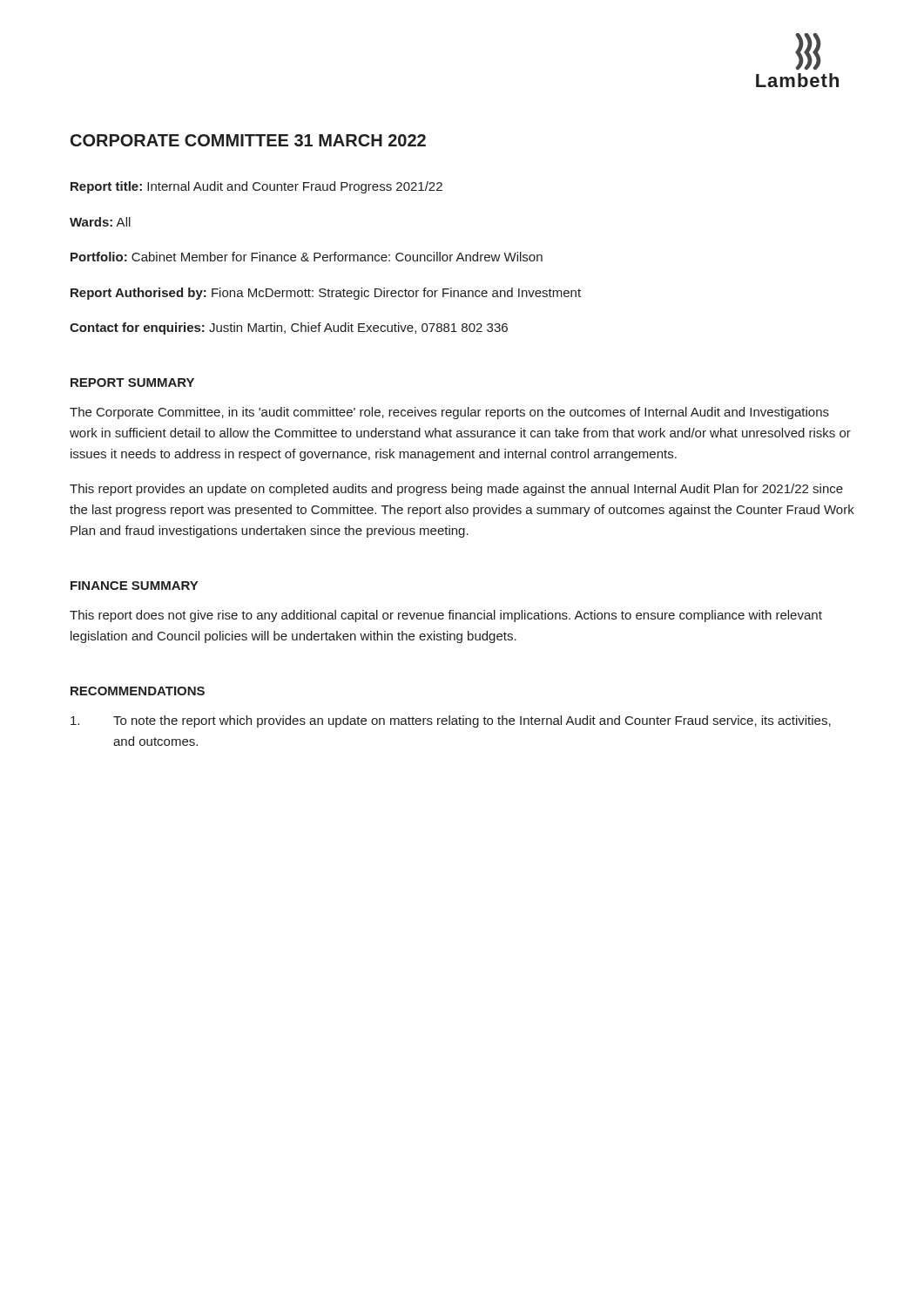924x1307 pixels.
Task: Click on the region starting "Report Authorised by: Fiona McDermott:"
Action: coord(325,292)
